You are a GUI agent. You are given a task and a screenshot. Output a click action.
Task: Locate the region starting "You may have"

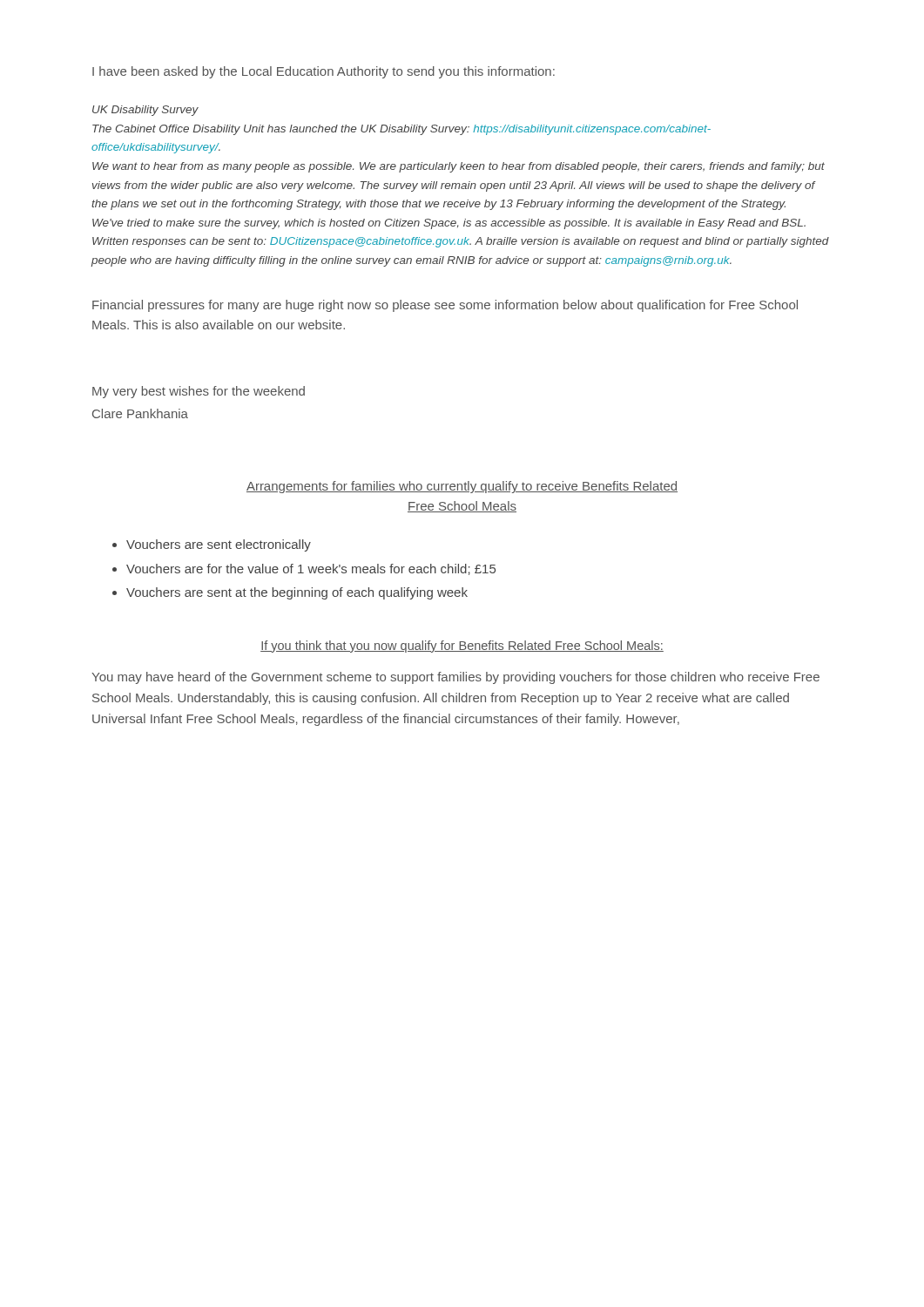456,697
